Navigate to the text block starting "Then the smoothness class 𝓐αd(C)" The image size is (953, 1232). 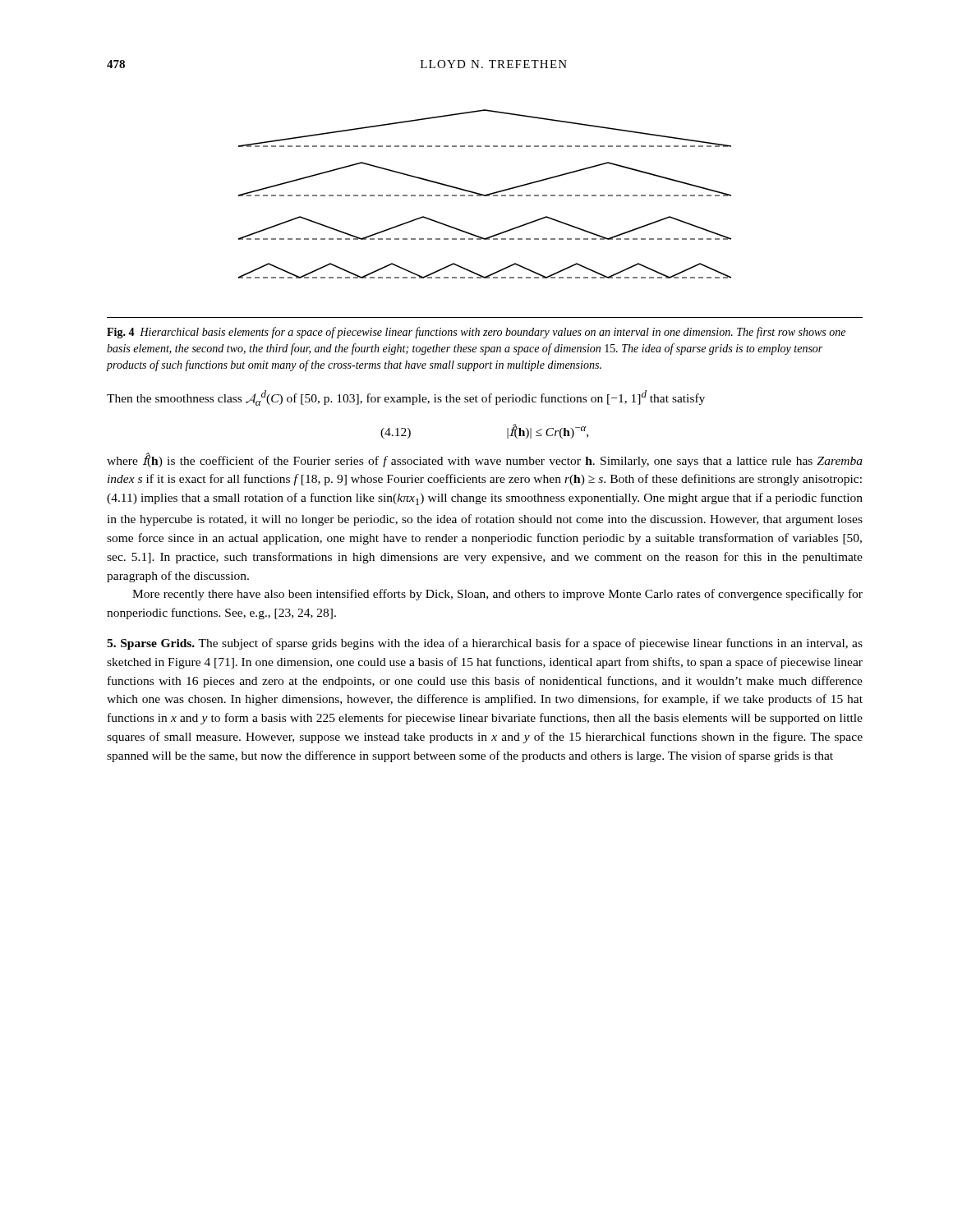pyautogui.click(x=406, y=398)
